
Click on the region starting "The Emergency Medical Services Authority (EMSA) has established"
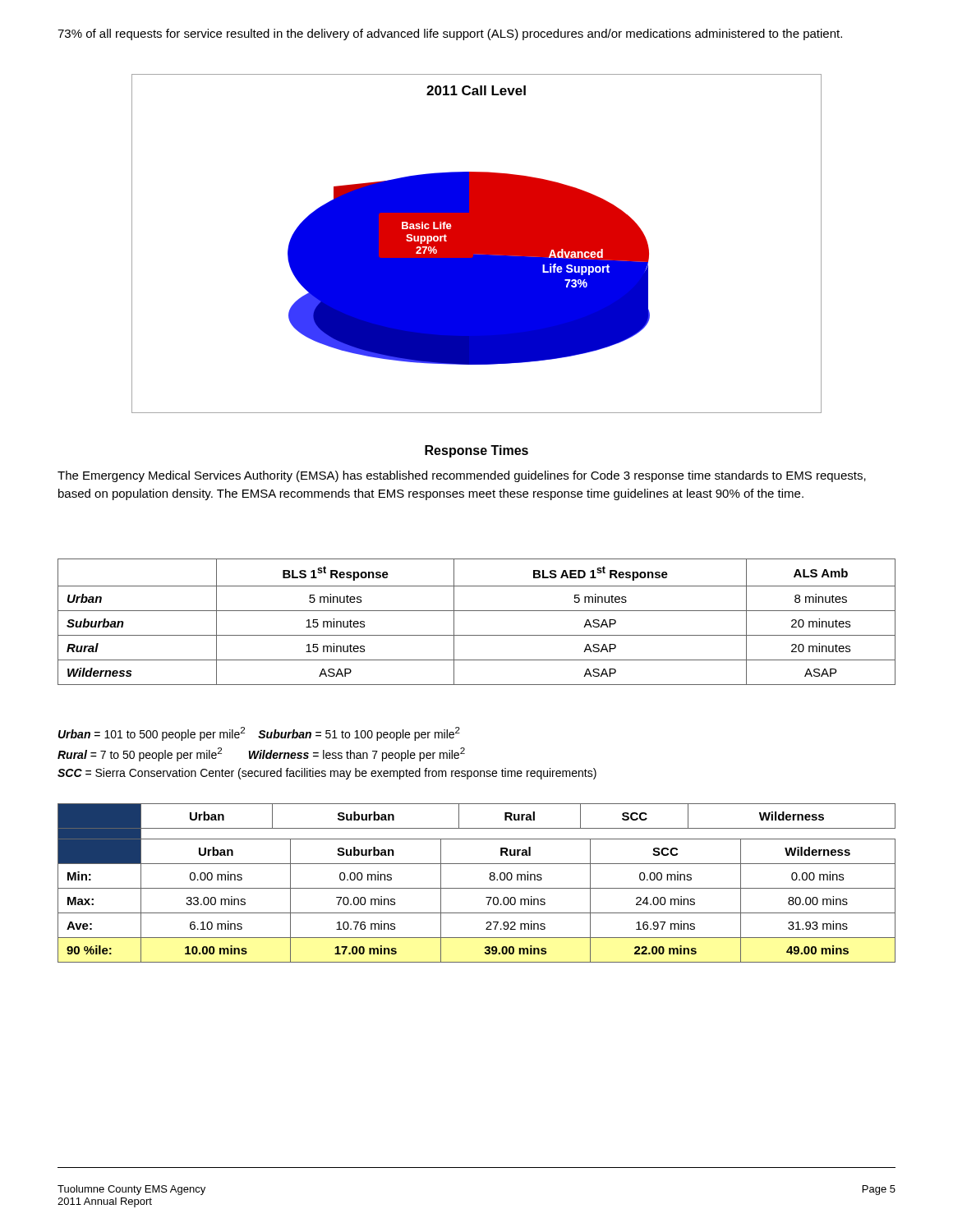[462, 484]
